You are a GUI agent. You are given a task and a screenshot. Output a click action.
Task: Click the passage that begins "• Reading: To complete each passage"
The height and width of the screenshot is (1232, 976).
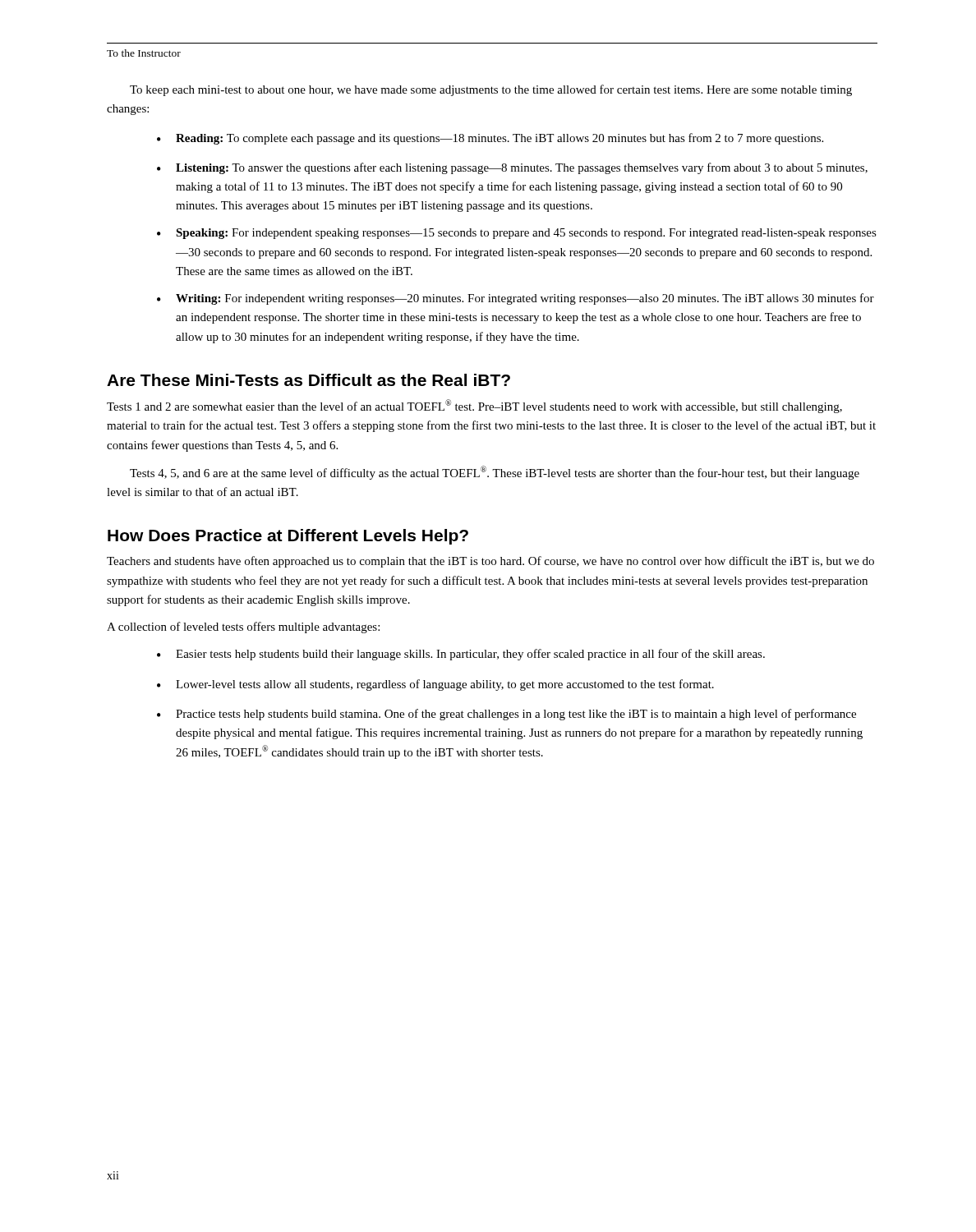517,139
